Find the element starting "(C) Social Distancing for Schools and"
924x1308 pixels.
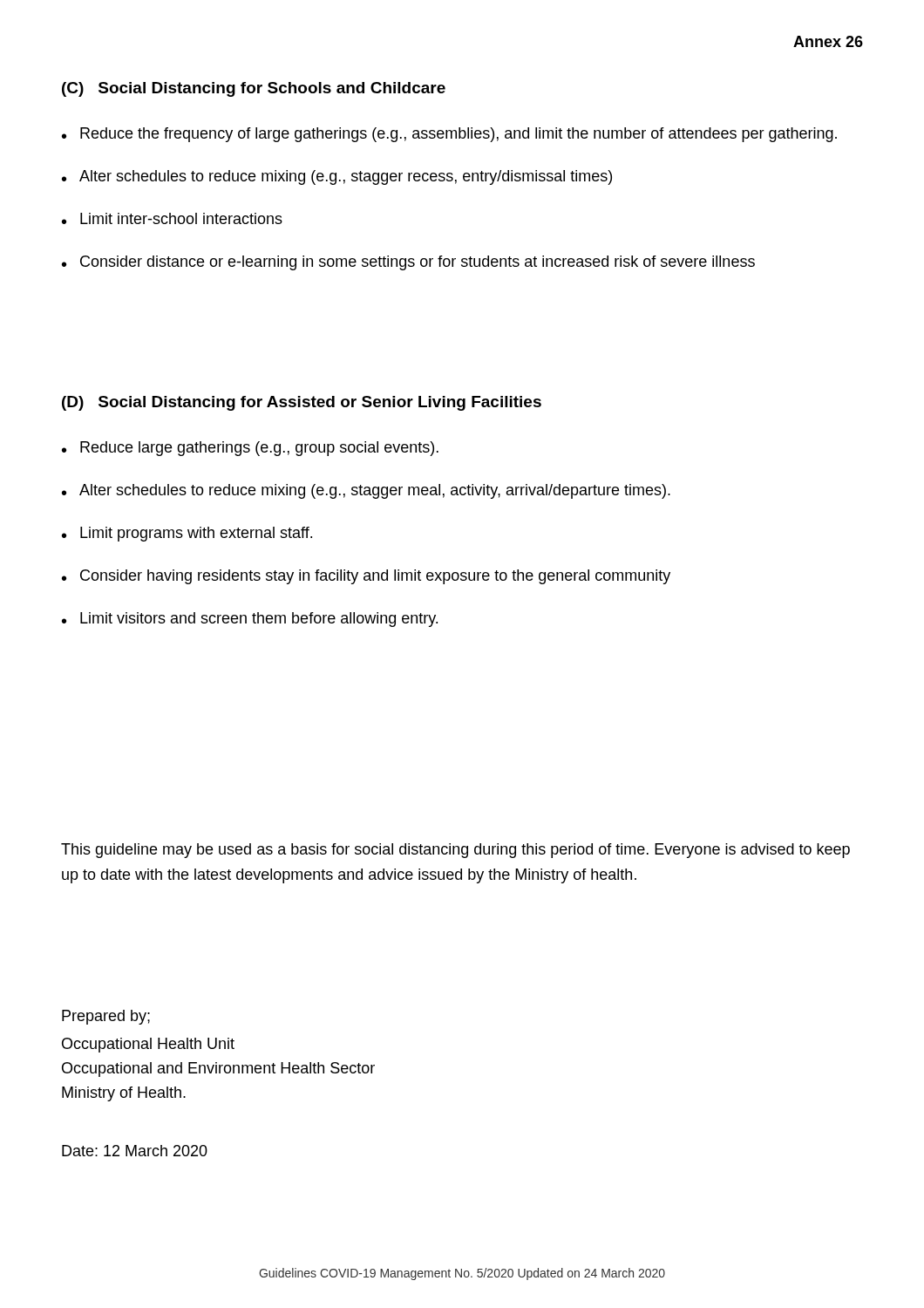(x=253, y=88)
